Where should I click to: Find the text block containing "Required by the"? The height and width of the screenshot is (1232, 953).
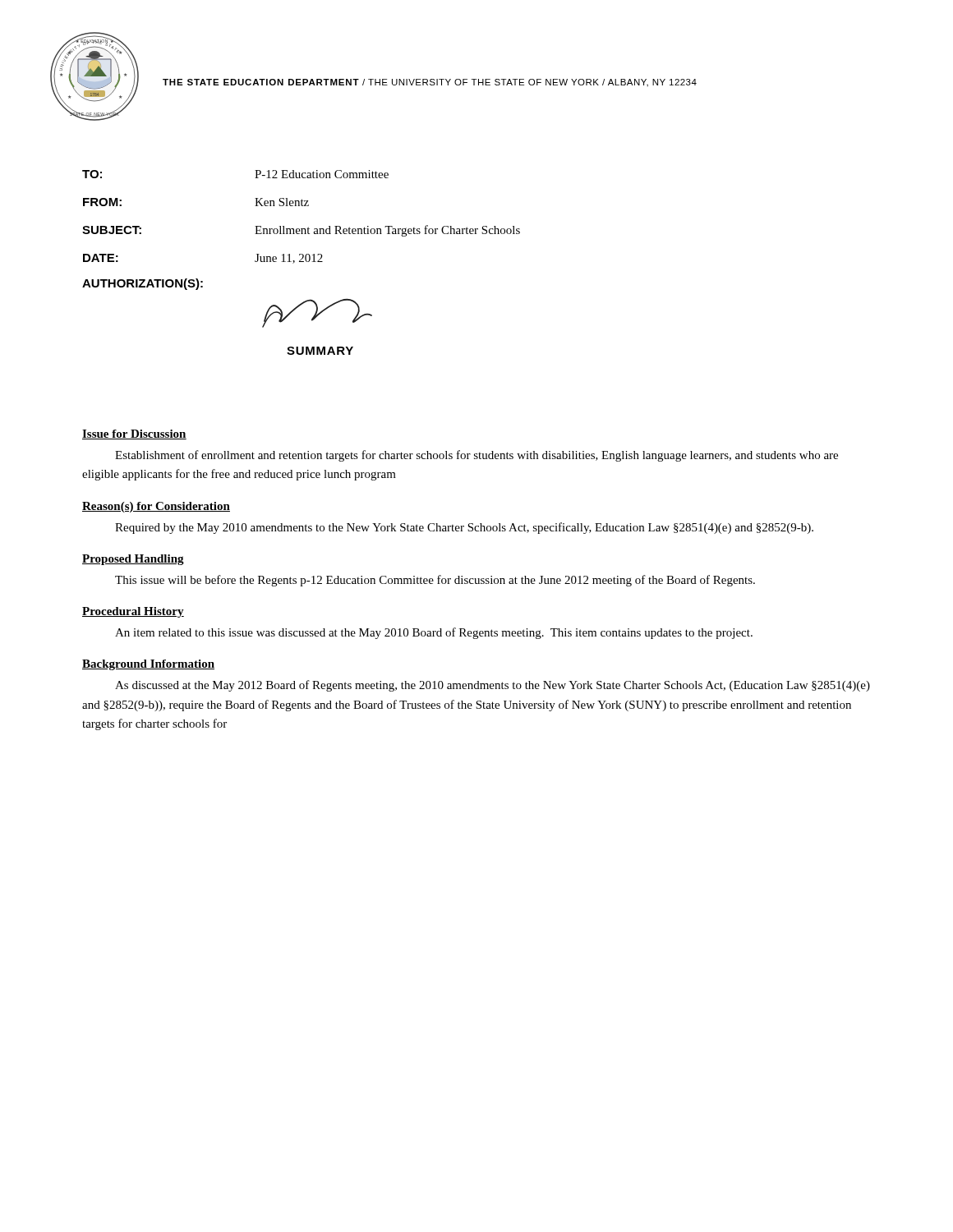click(x=465, y=527)
